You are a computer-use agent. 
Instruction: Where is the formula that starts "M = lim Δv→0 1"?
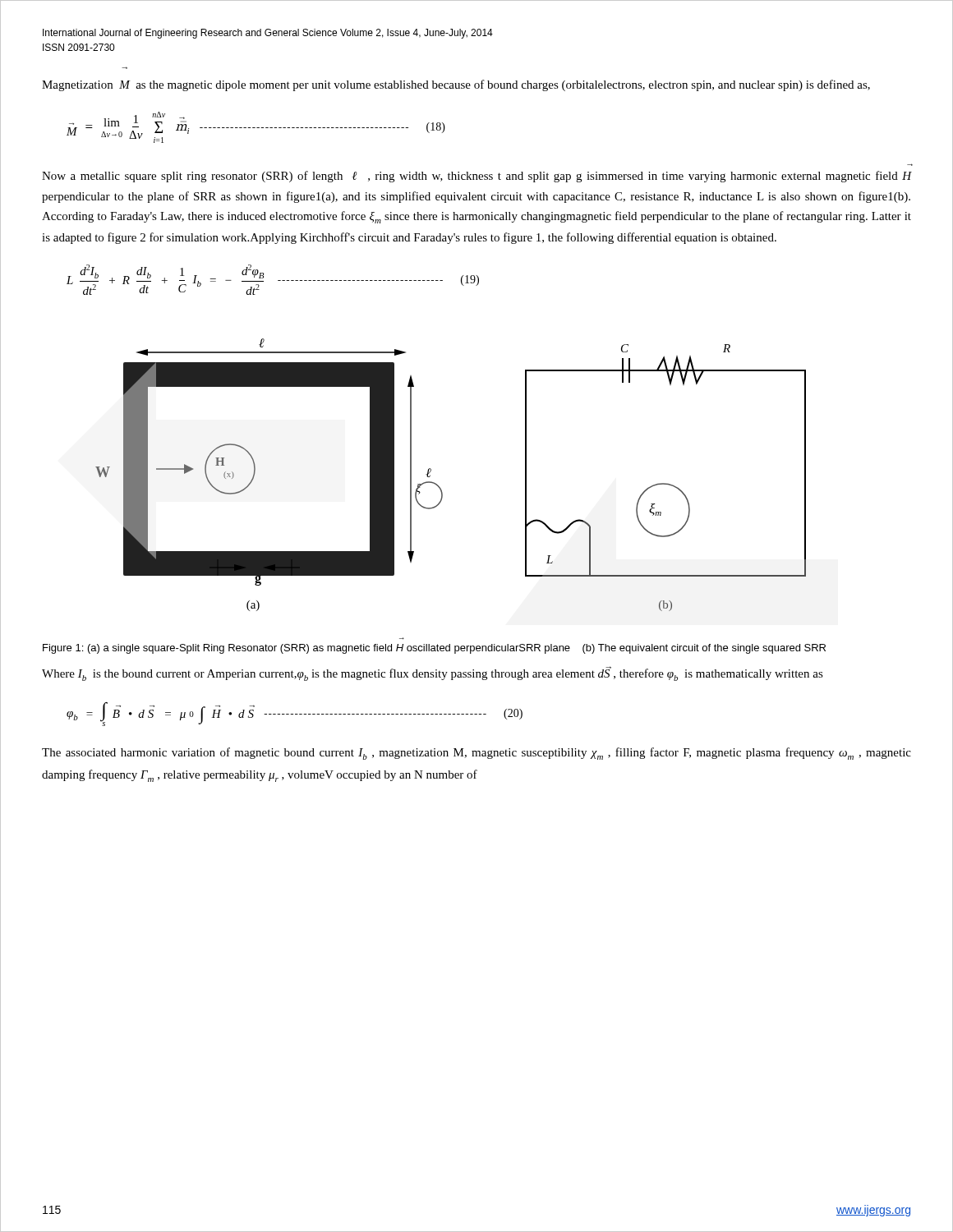click(x=256, y=127)
